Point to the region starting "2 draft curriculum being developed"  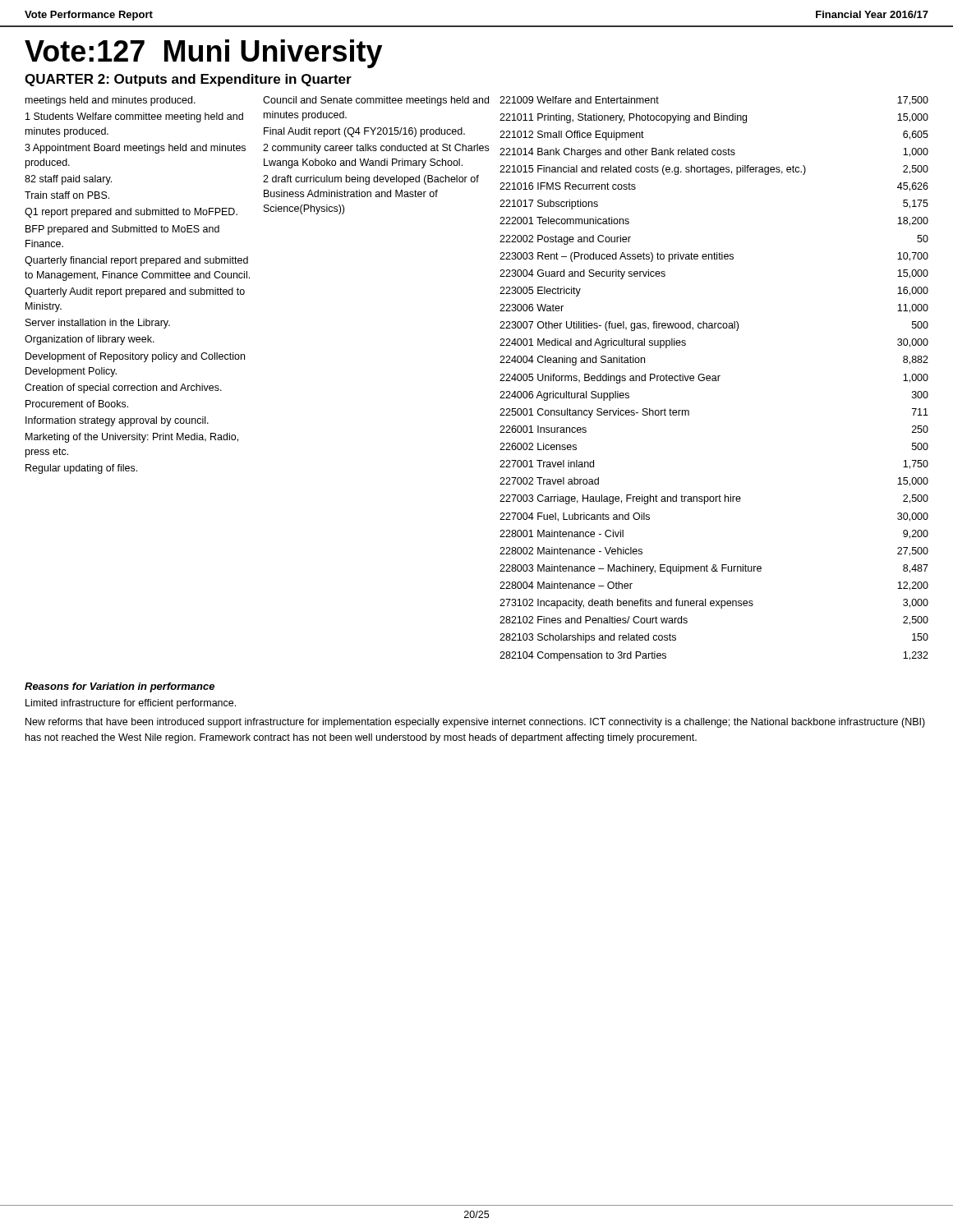tap(371, 194)
